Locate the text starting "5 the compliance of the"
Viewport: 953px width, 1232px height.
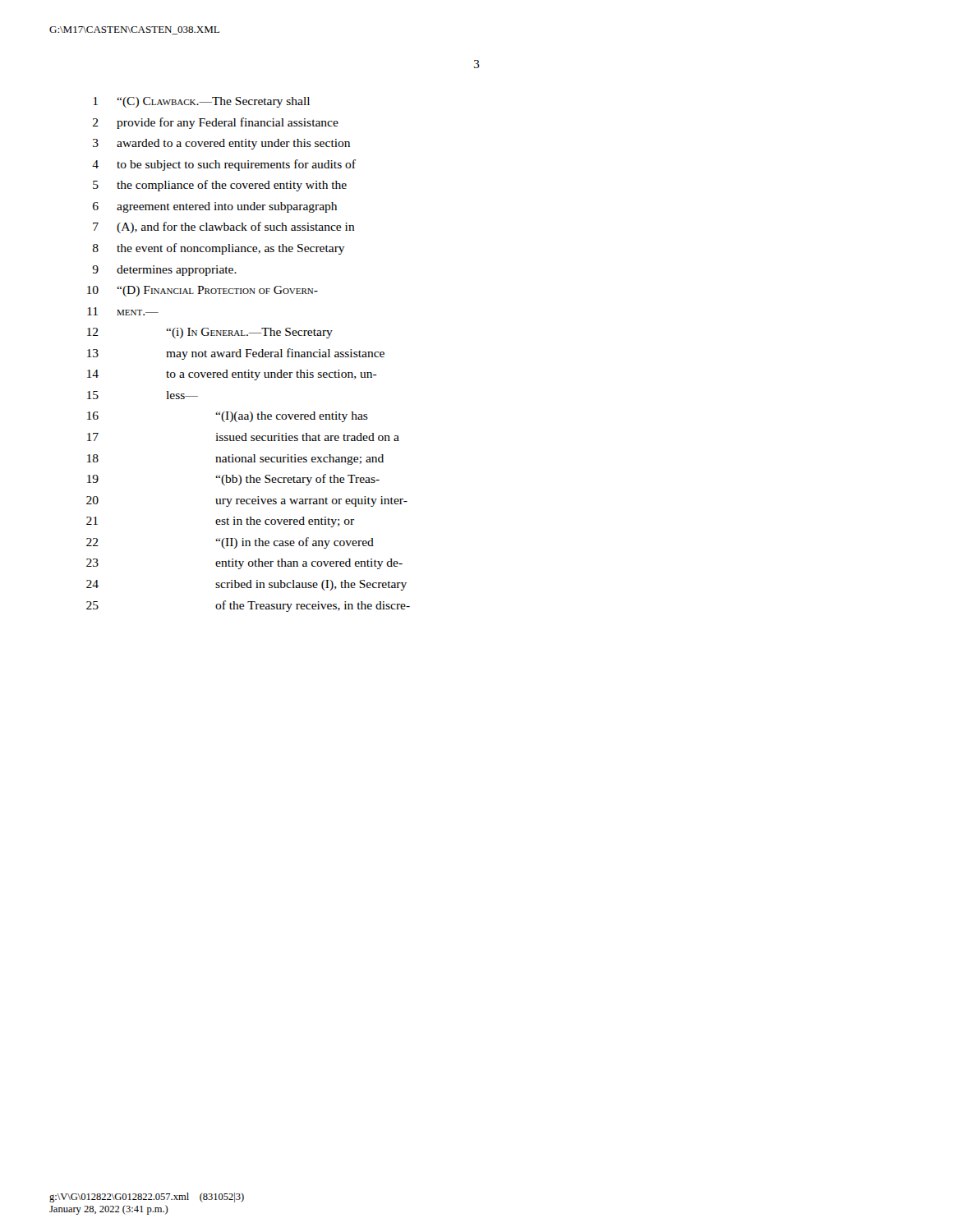click(220, 186)
